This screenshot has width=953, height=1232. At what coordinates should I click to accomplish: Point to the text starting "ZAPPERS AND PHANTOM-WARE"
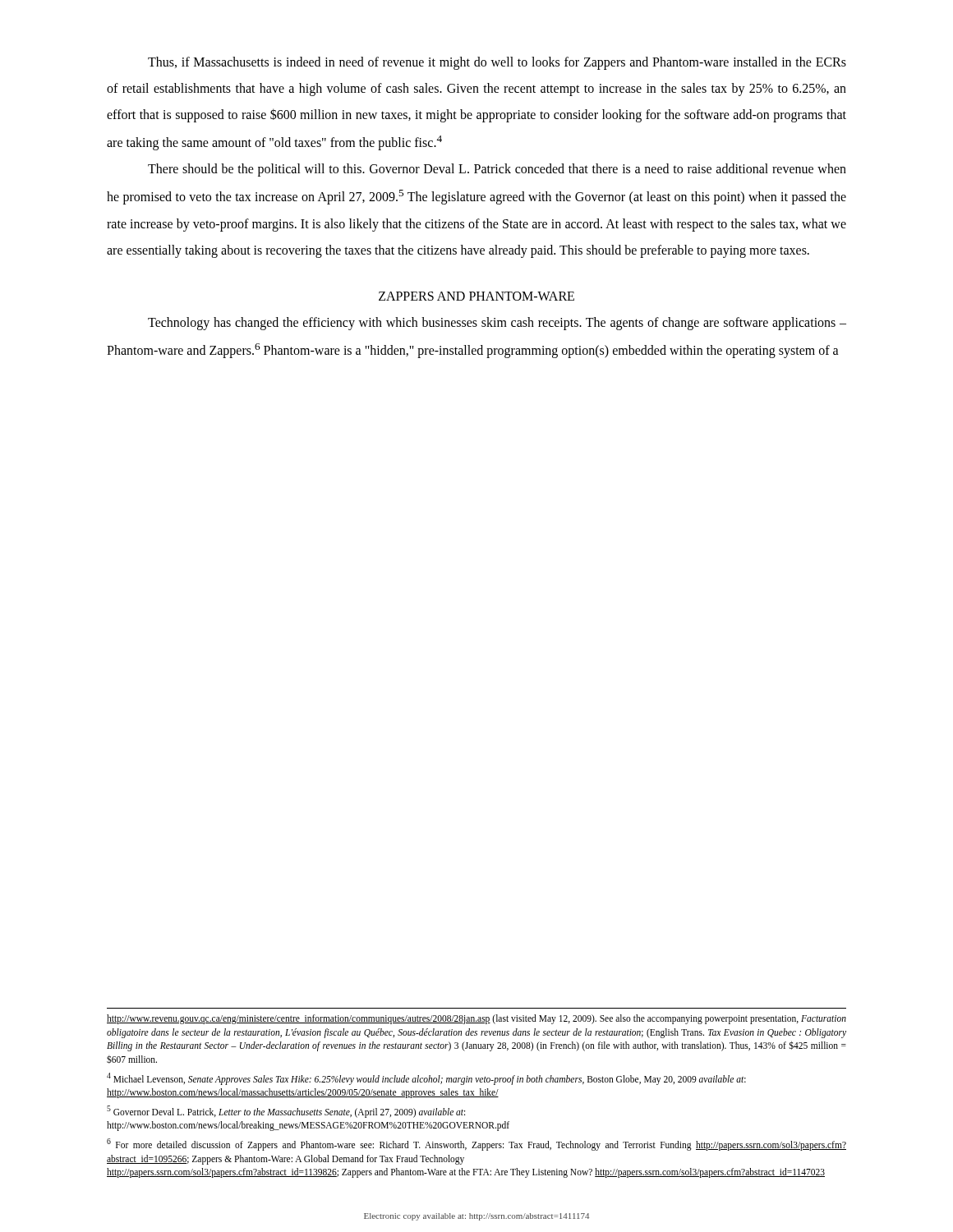point(476,296)
